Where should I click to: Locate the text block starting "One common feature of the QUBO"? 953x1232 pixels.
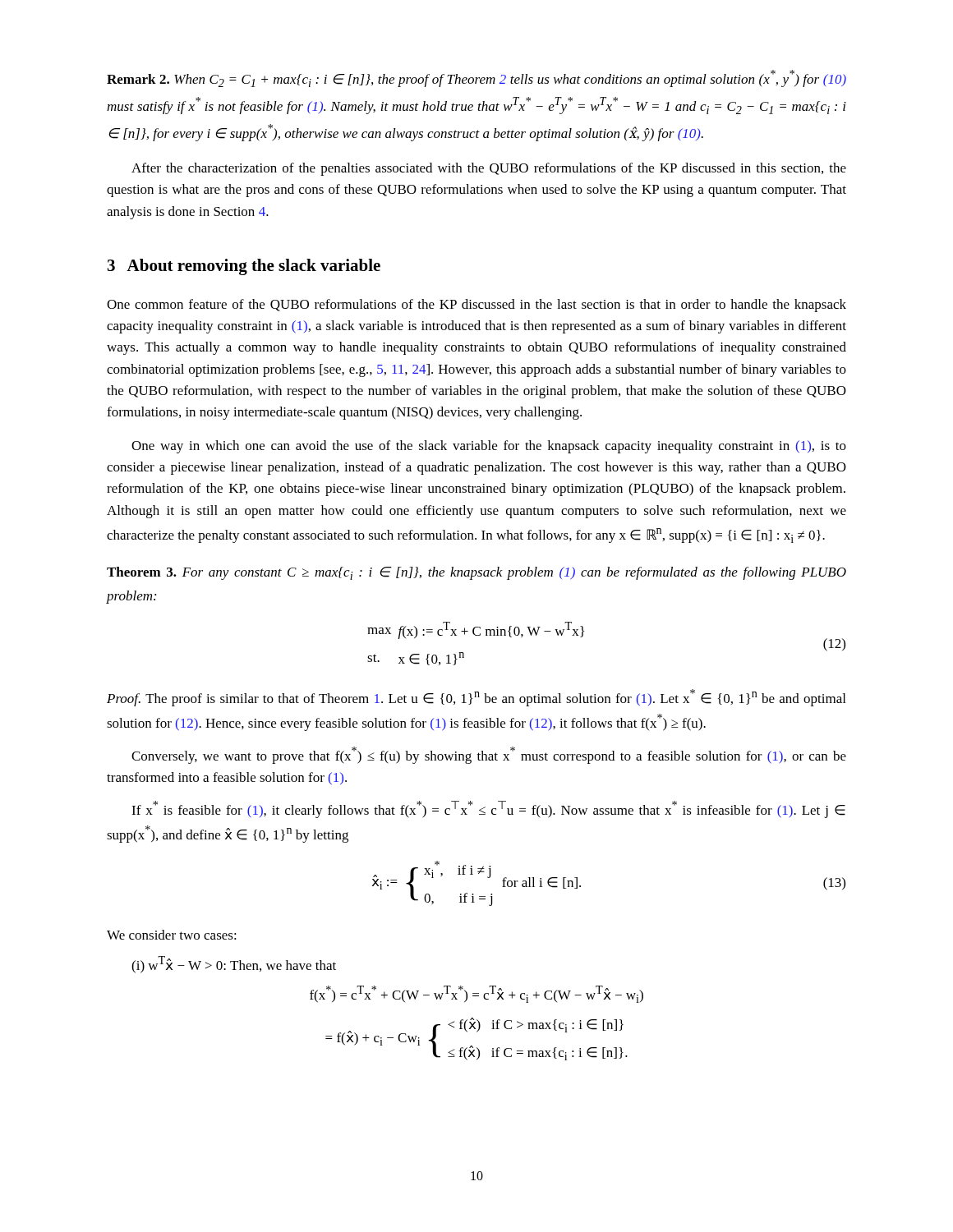pyautogui.click(x=476, y=359)
